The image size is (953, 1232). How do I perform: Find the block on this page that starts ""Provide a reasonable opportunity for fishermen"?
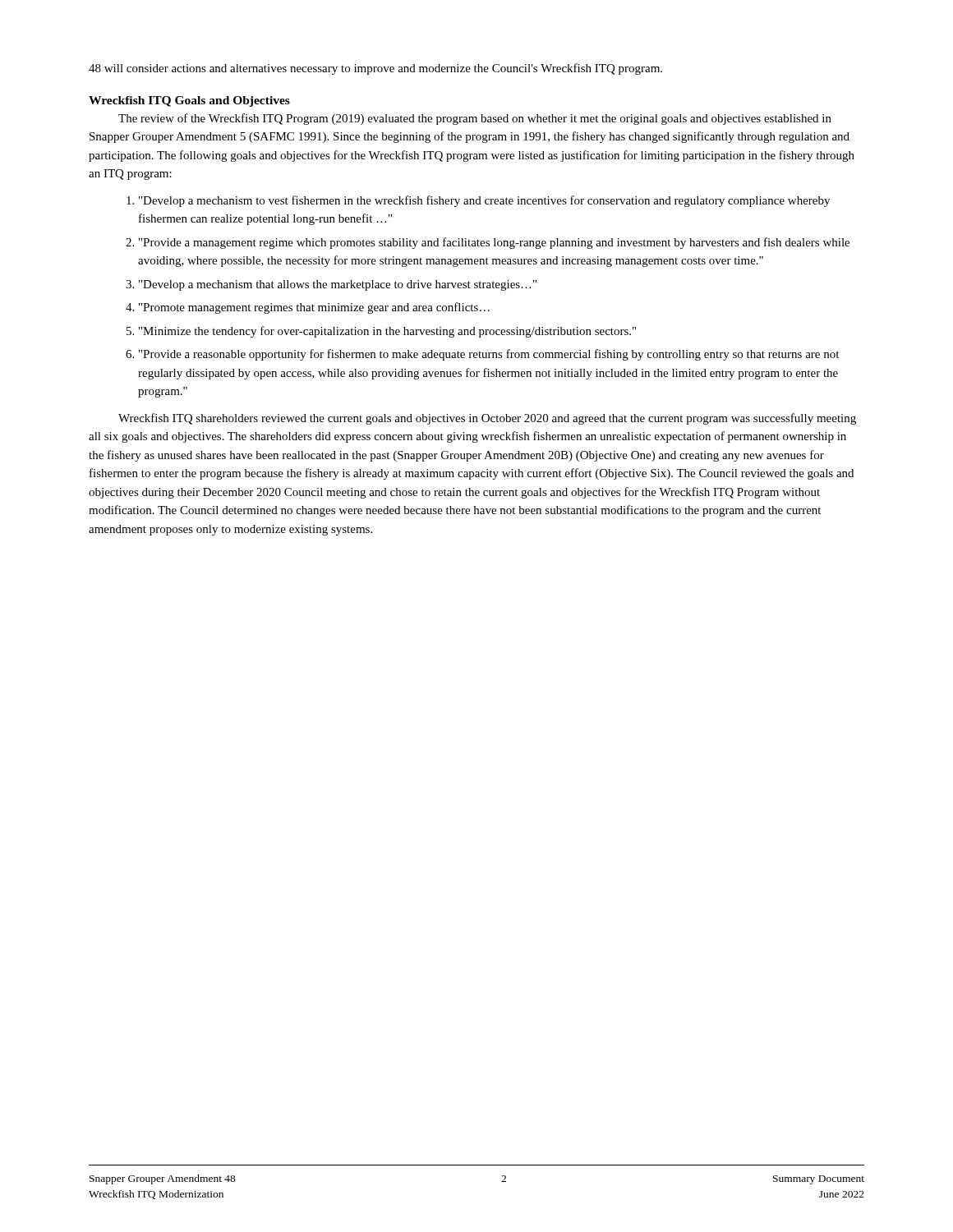click(x=489, y=372)
